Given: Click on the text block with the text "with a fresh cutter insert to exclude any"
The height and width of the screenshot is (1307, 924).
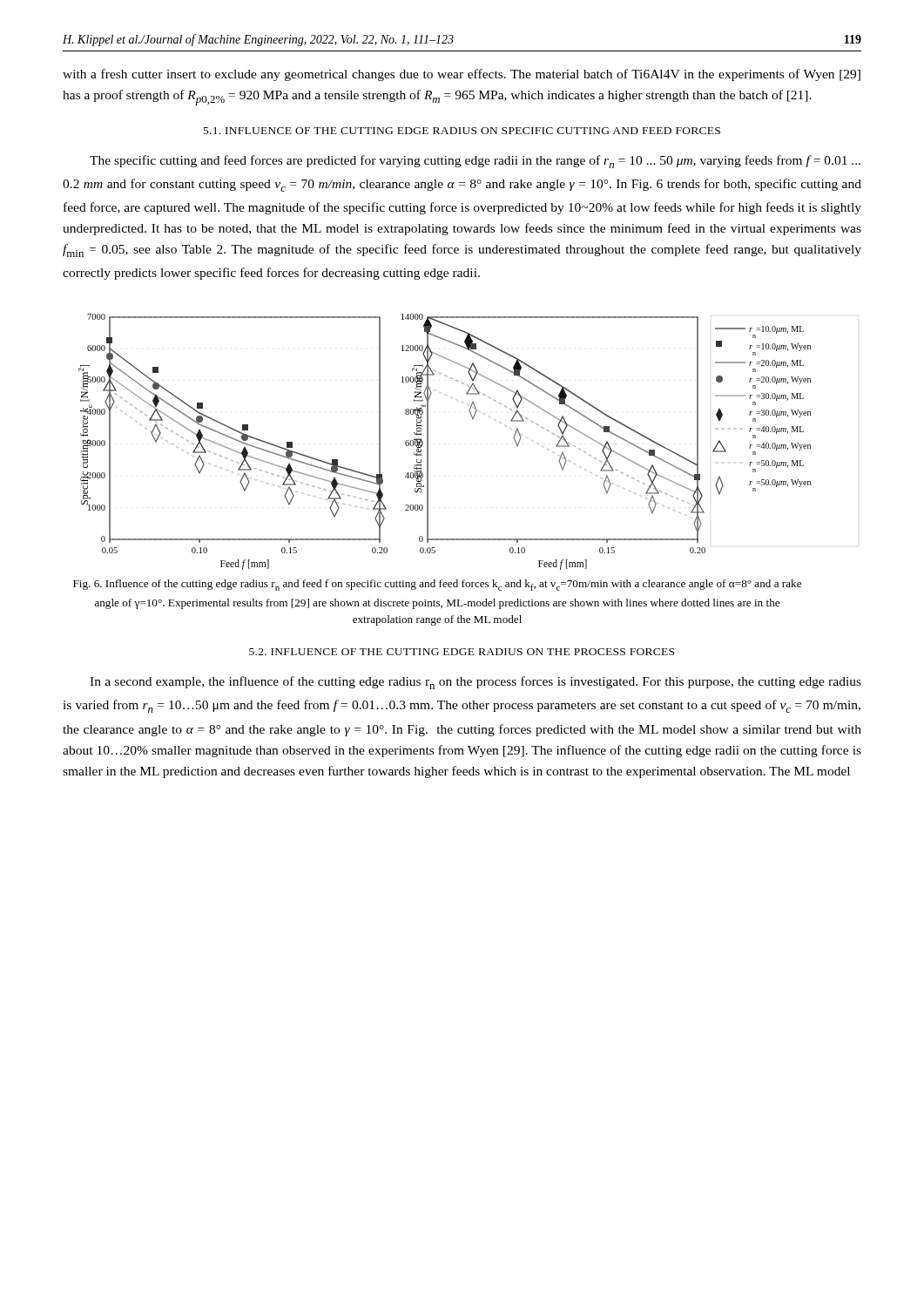Looking at the screenshot, I should (x=462, y=86).
